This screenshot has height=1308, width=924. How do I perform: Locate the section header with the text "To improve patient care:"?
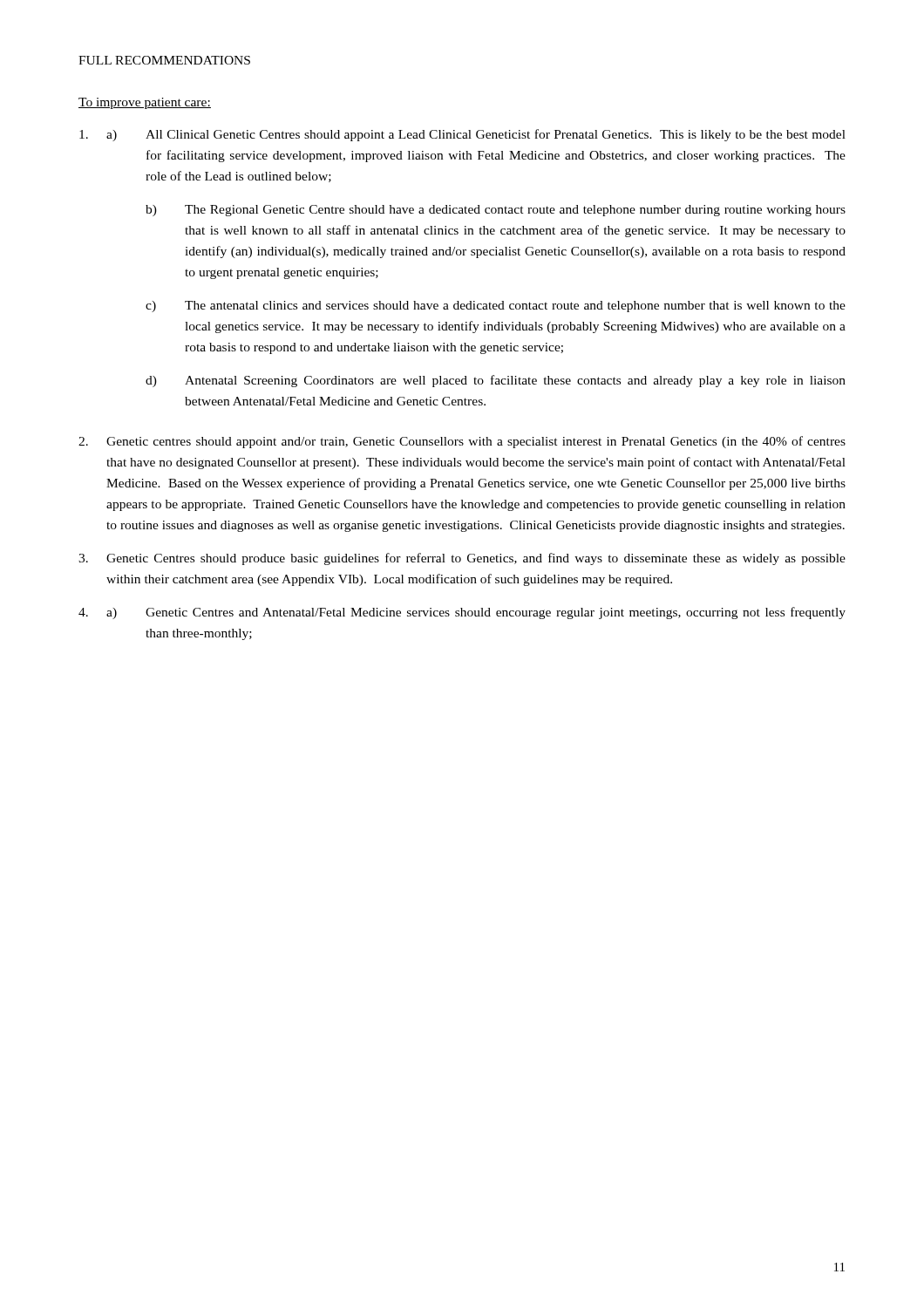[145, 102]
